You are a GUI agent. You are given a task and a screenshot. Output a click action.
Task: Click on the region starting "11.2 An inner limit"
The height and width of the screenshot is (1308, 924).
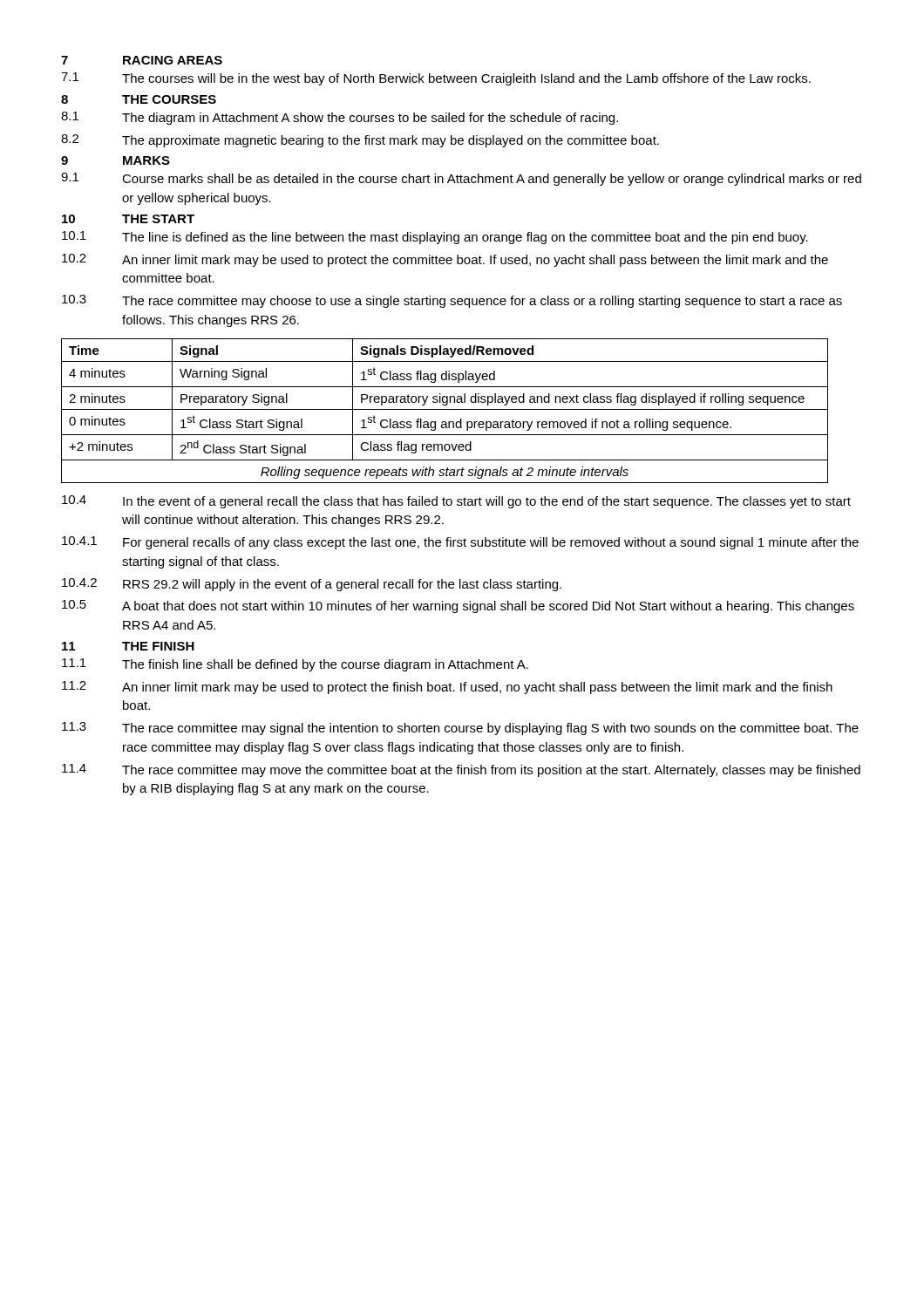[x=462, y=696]
